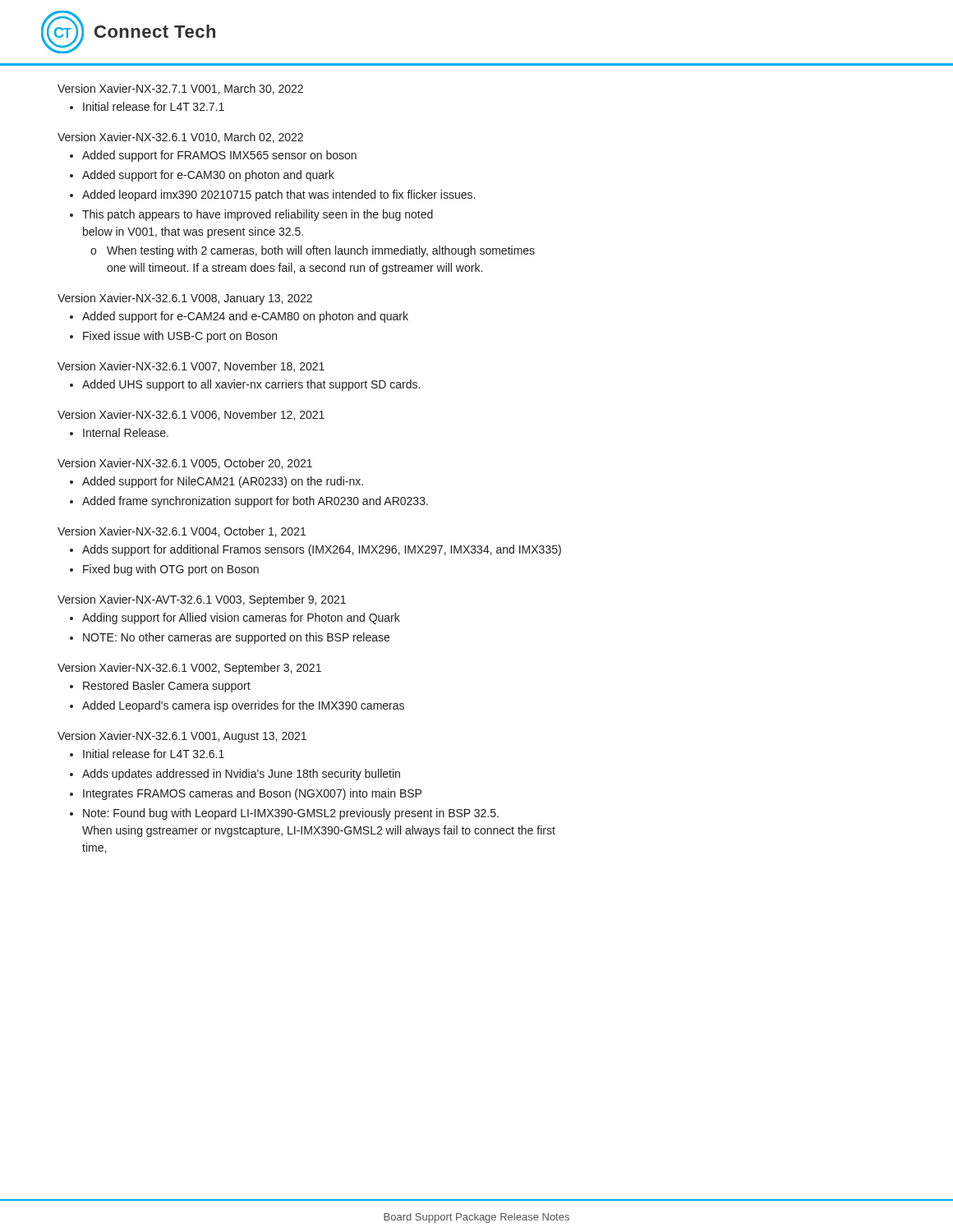
Task: Click on the block starting "Restored Basler Camera support"
Action: (x=166, y=686)
